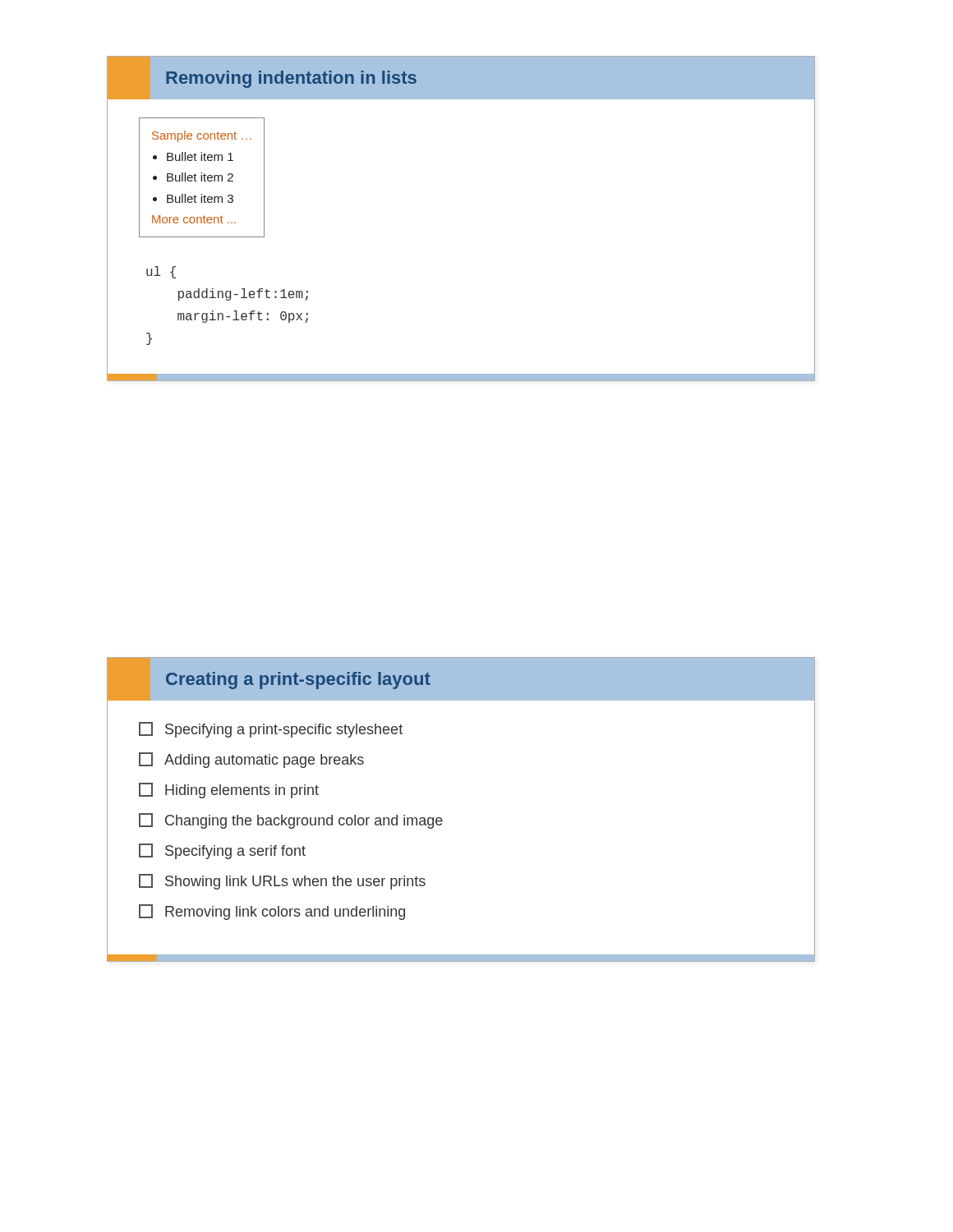Screen dimensions: 1232x953
Task: Locate the list item that says "Changing the background color"
Action: tap(291, 821)
